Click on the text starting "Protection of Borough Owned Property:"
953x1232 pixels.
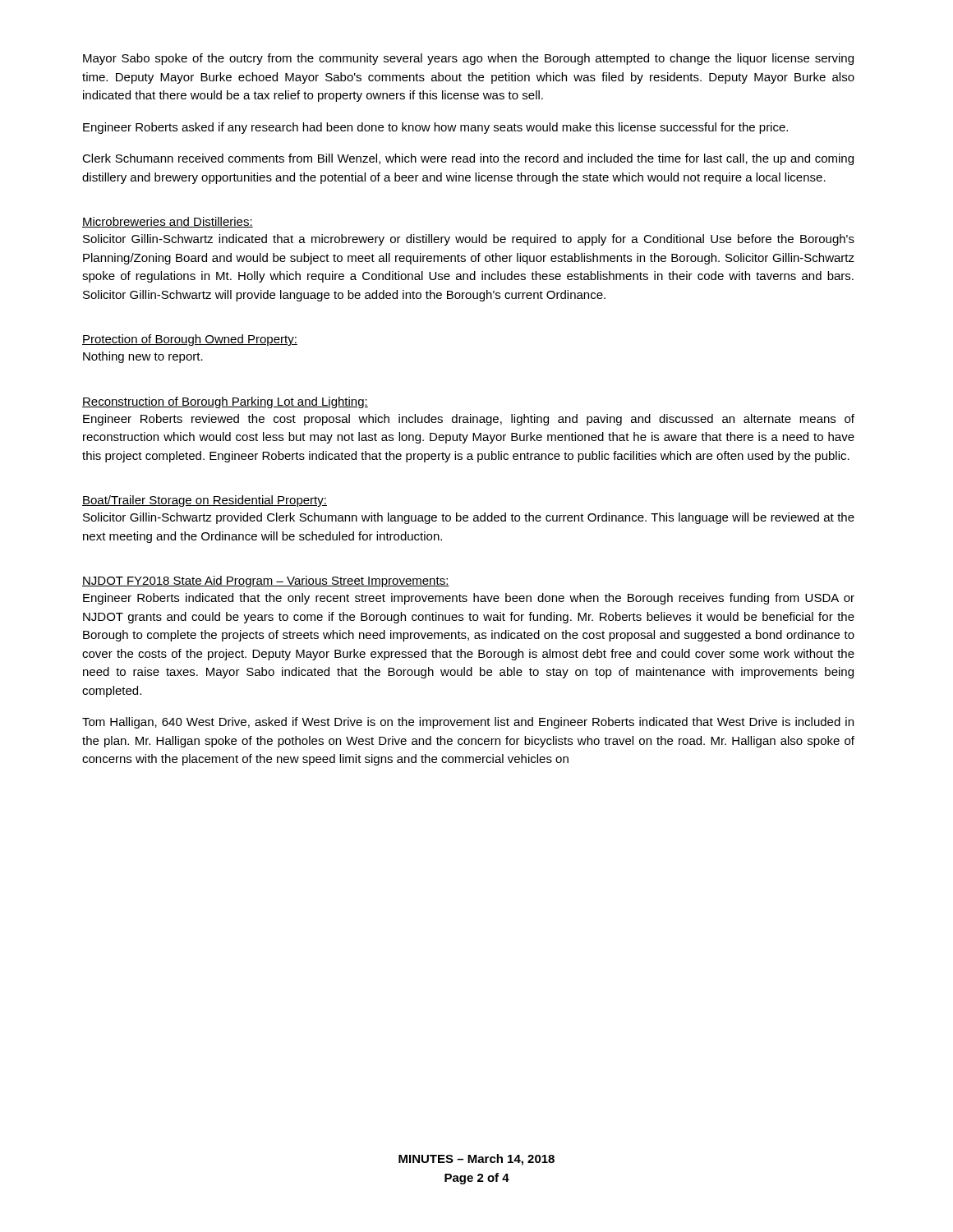[190, 339]
